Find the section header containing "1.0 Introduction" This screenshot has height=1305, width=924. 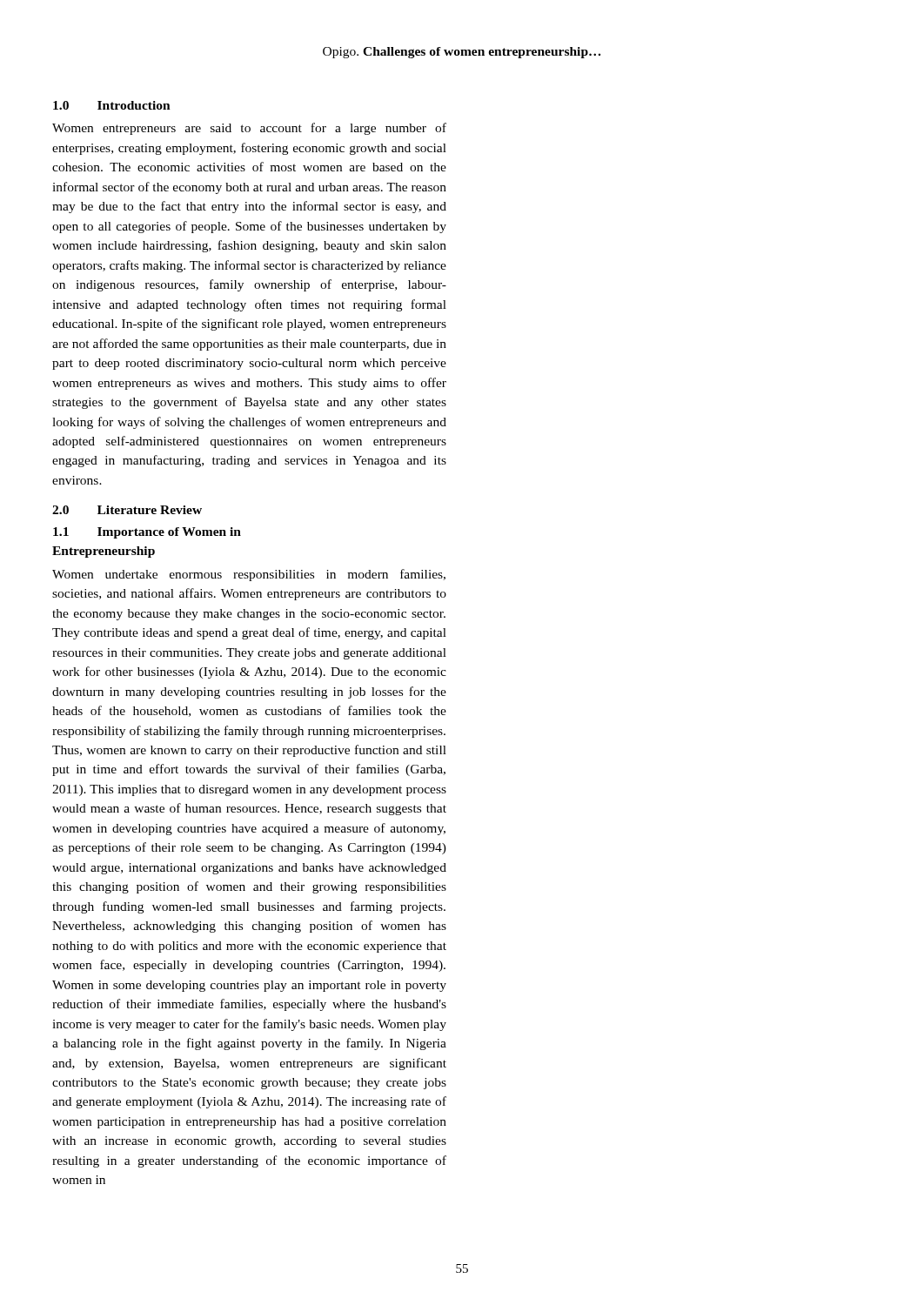coord(111,105)
